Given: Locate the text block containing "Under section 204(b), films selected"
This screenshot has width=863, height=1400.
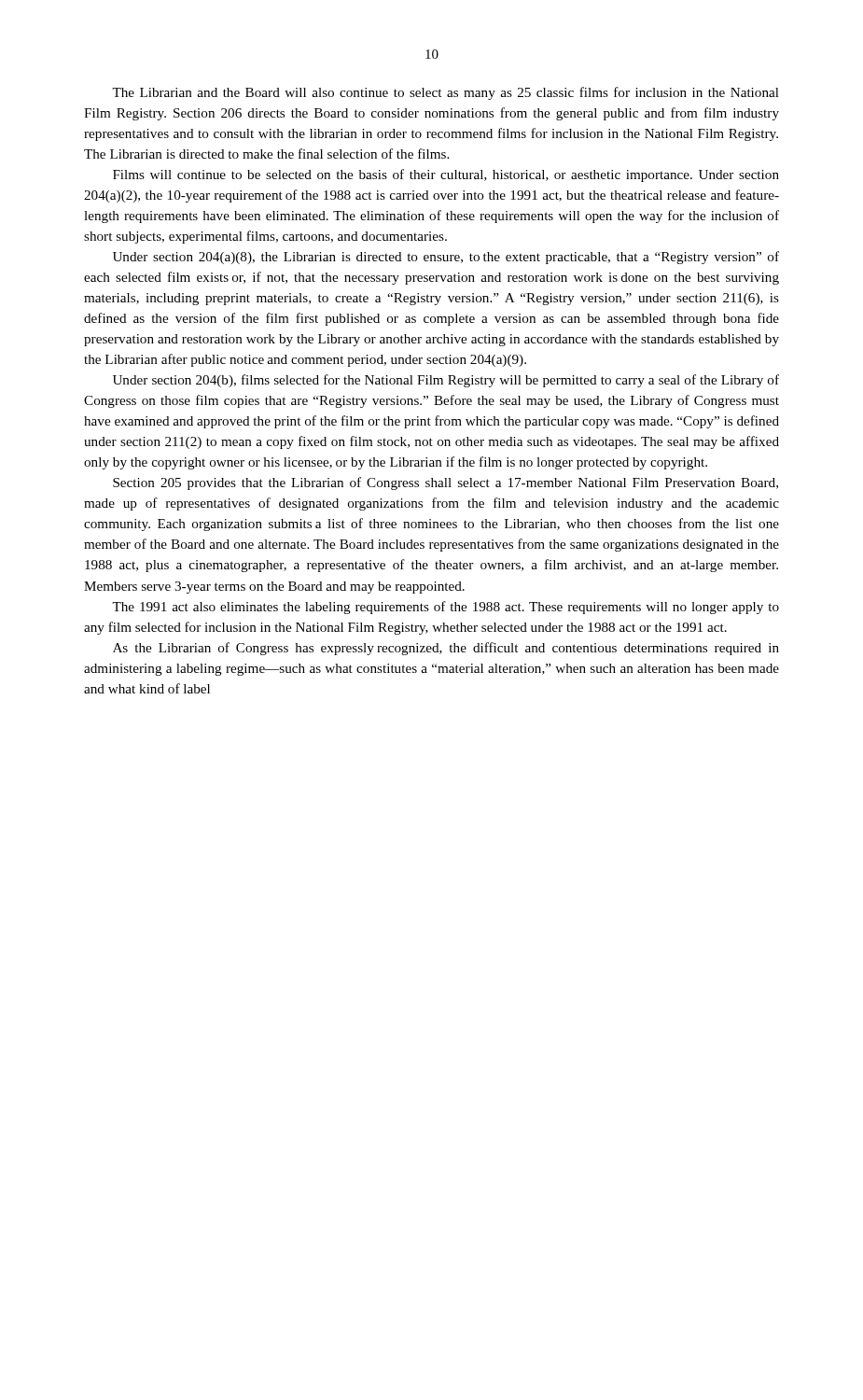Looking at the screenshot, I should pos(432,421).
